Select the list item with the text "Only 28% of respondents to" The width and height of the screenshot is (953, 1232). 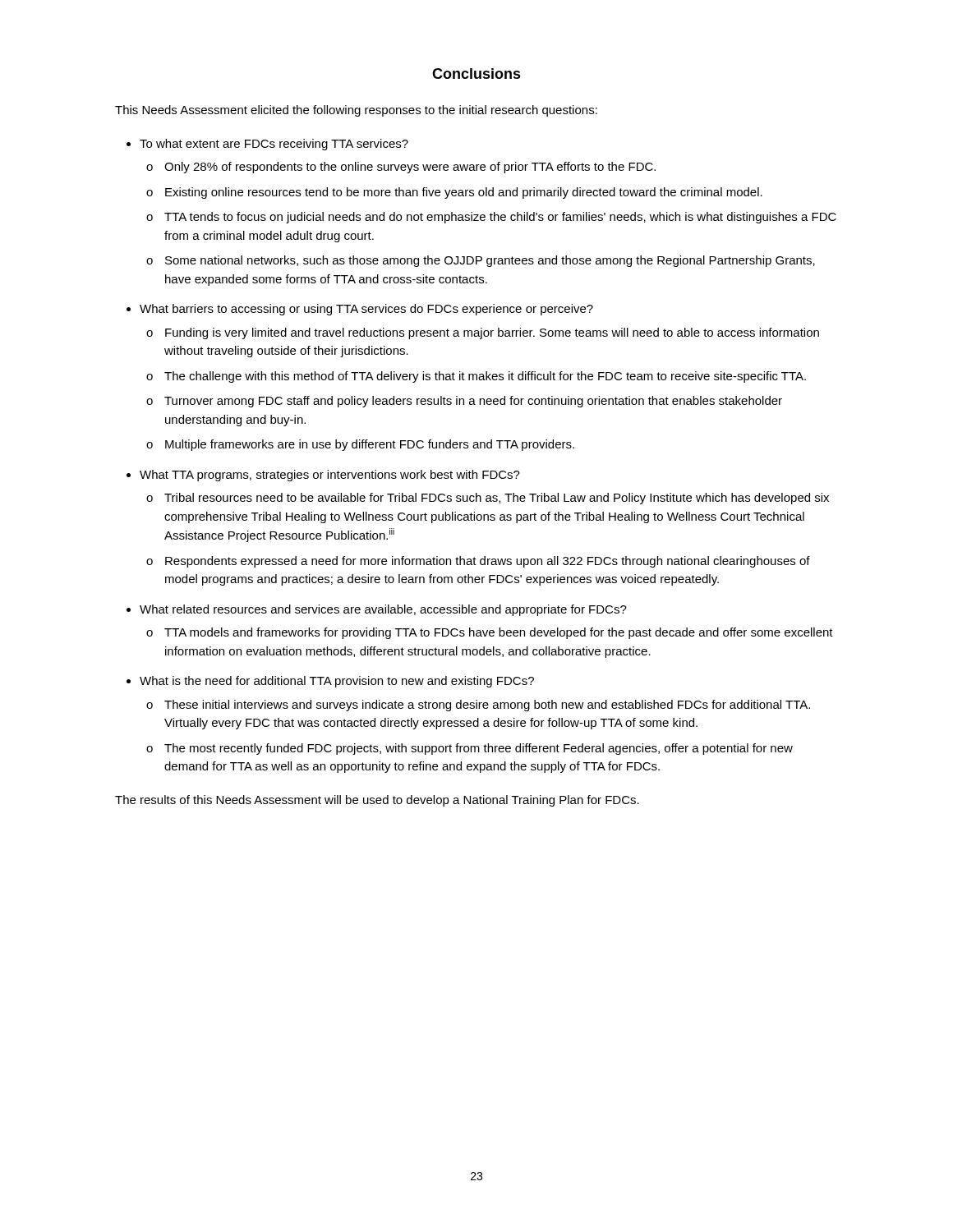(x=411, y=166)
